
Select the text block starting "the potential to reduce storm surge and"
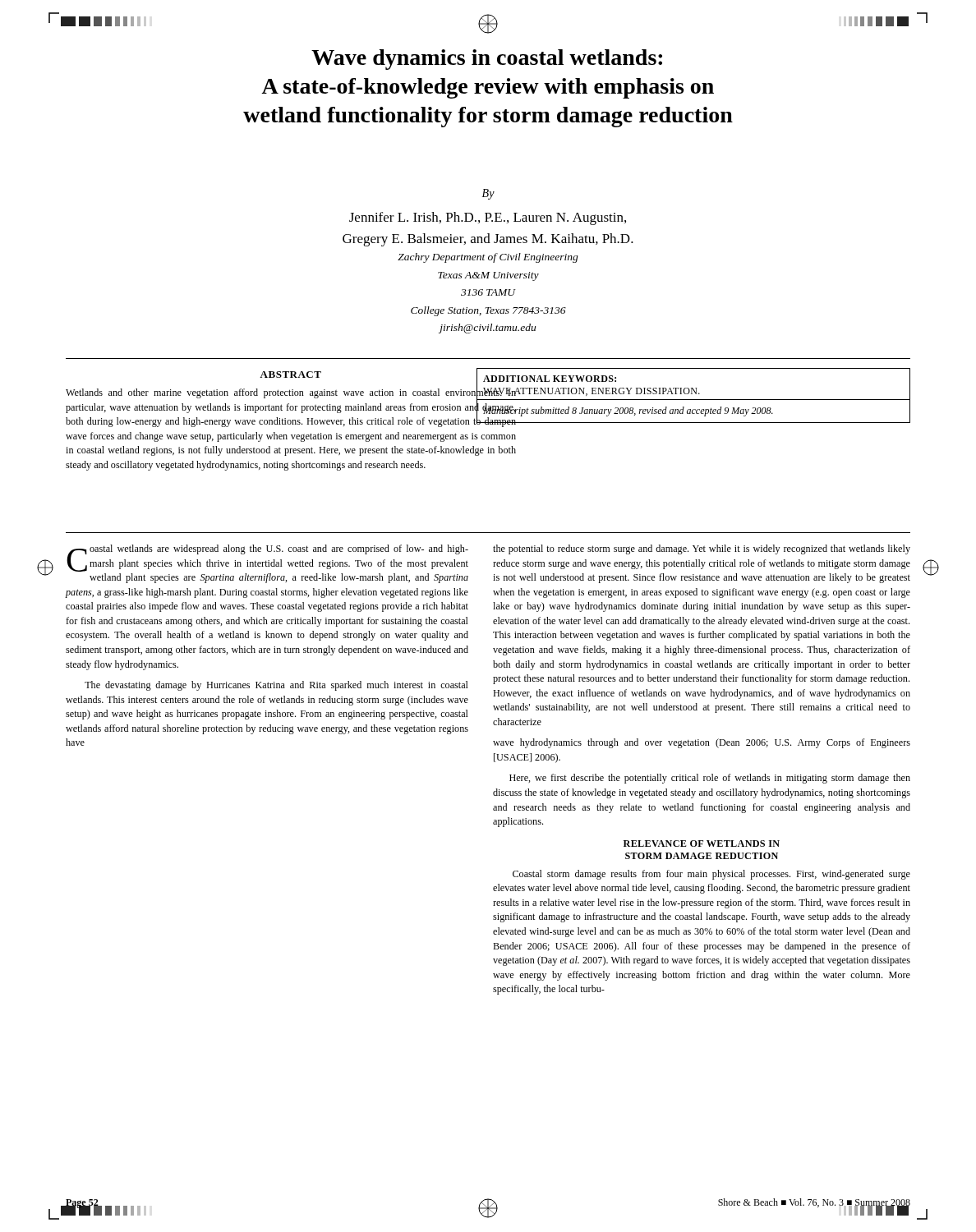[x=702, y=635]
